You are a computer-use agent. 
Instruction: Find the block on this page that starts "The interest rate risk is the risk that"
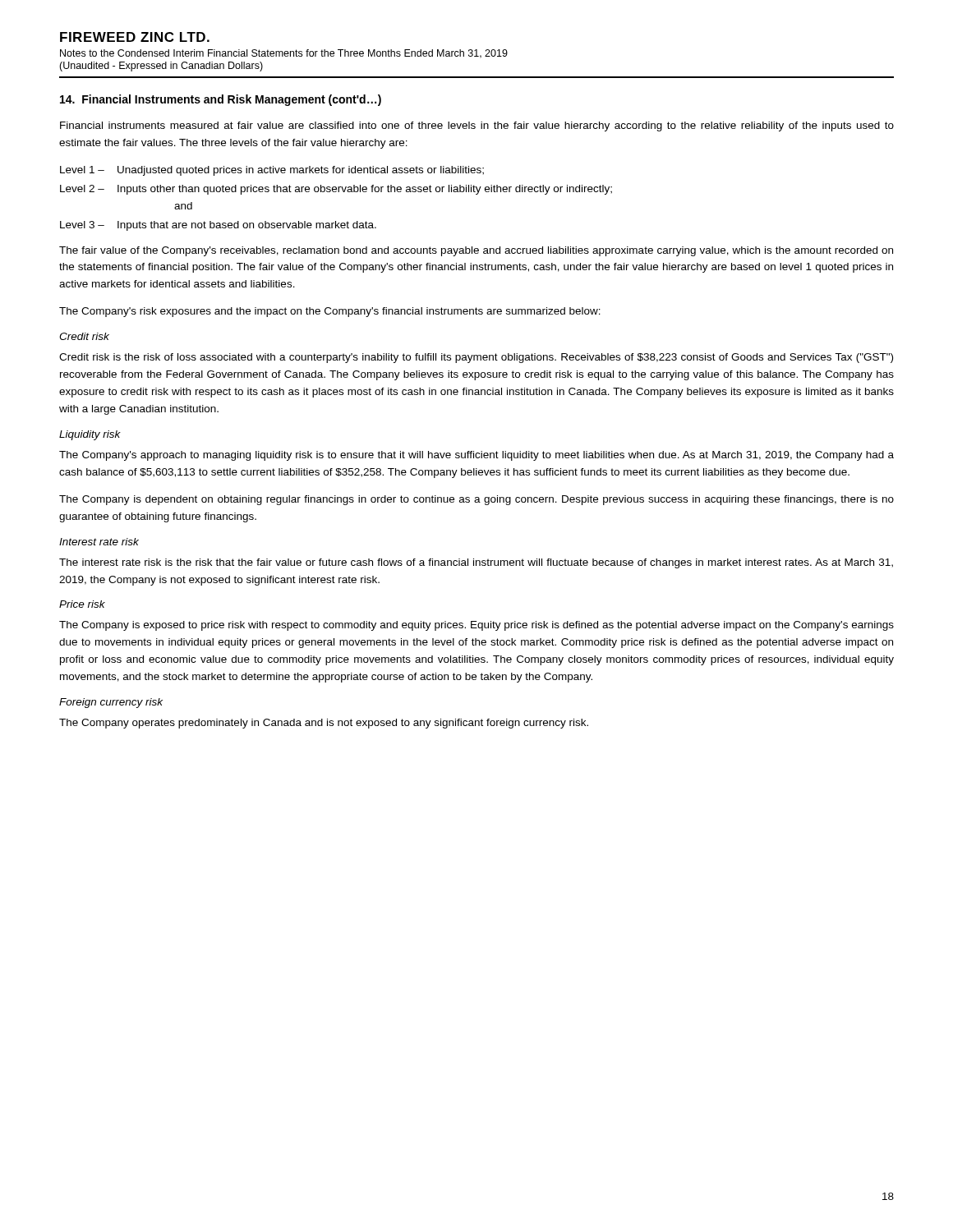476,570
